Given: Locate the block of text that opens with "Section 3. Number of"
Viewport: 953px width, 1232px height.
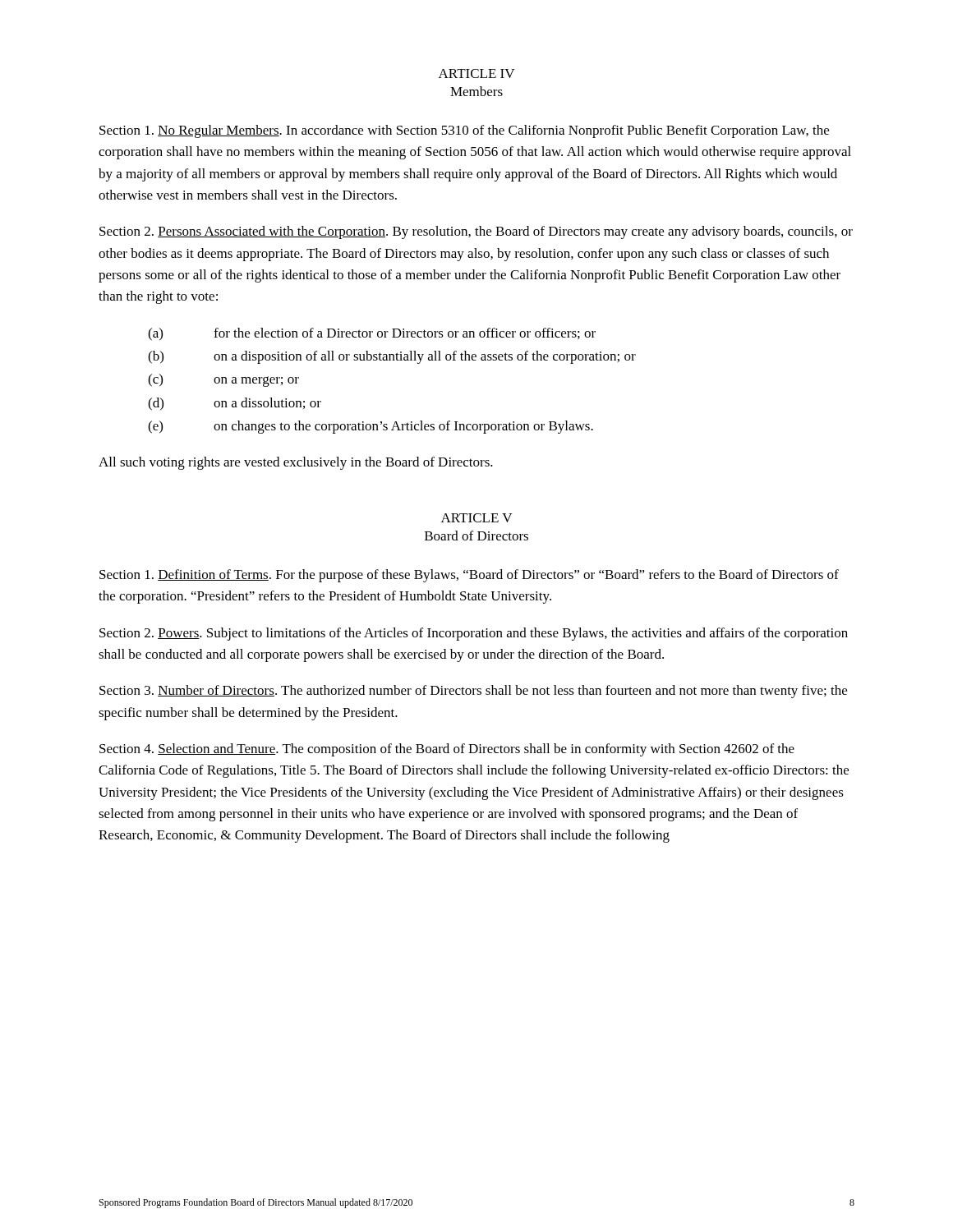Looking at the screenshot, I should [473, 701].
